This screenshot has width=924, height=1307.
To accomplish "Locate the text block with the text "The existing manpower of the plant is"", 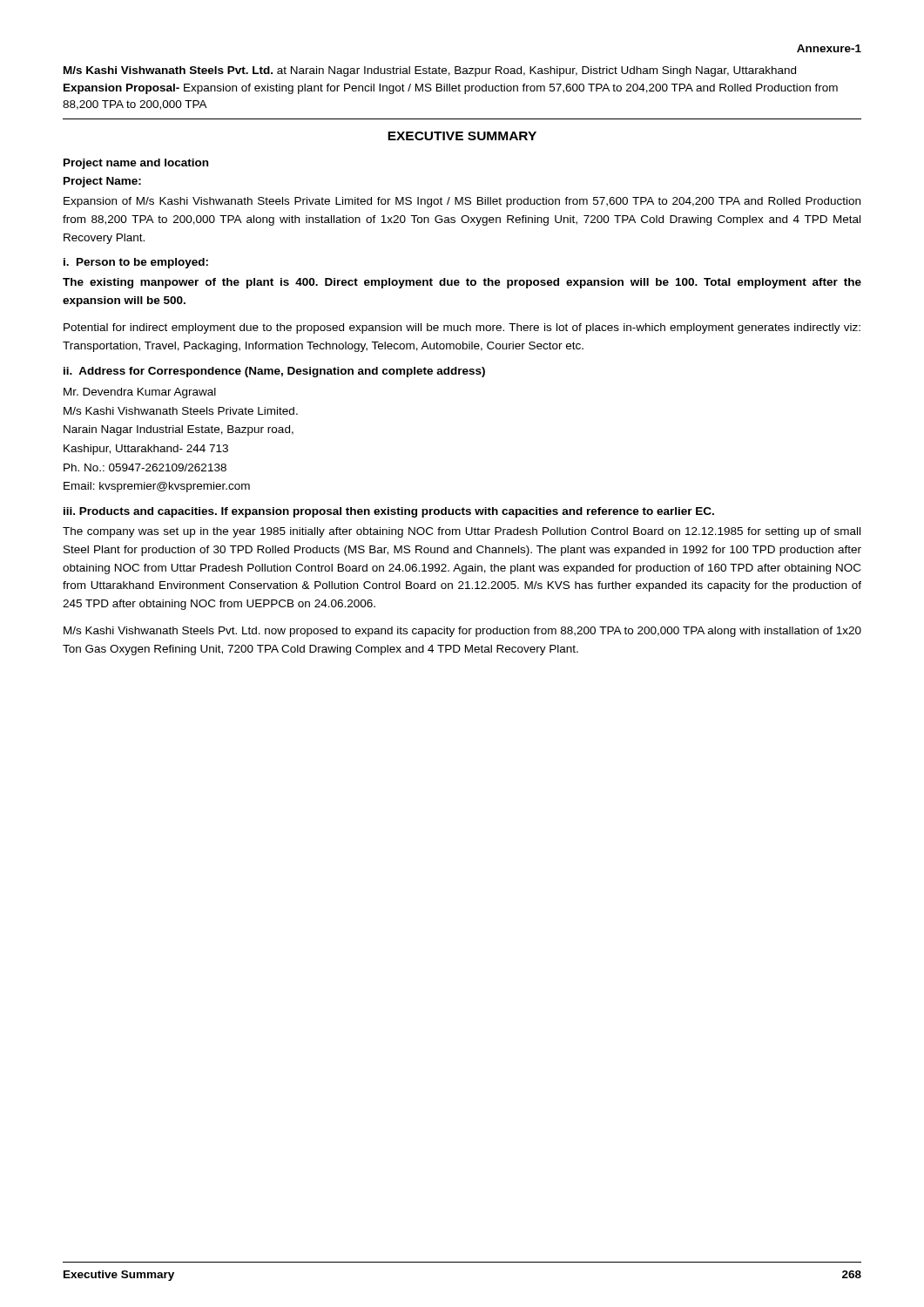I will (462, 291).
